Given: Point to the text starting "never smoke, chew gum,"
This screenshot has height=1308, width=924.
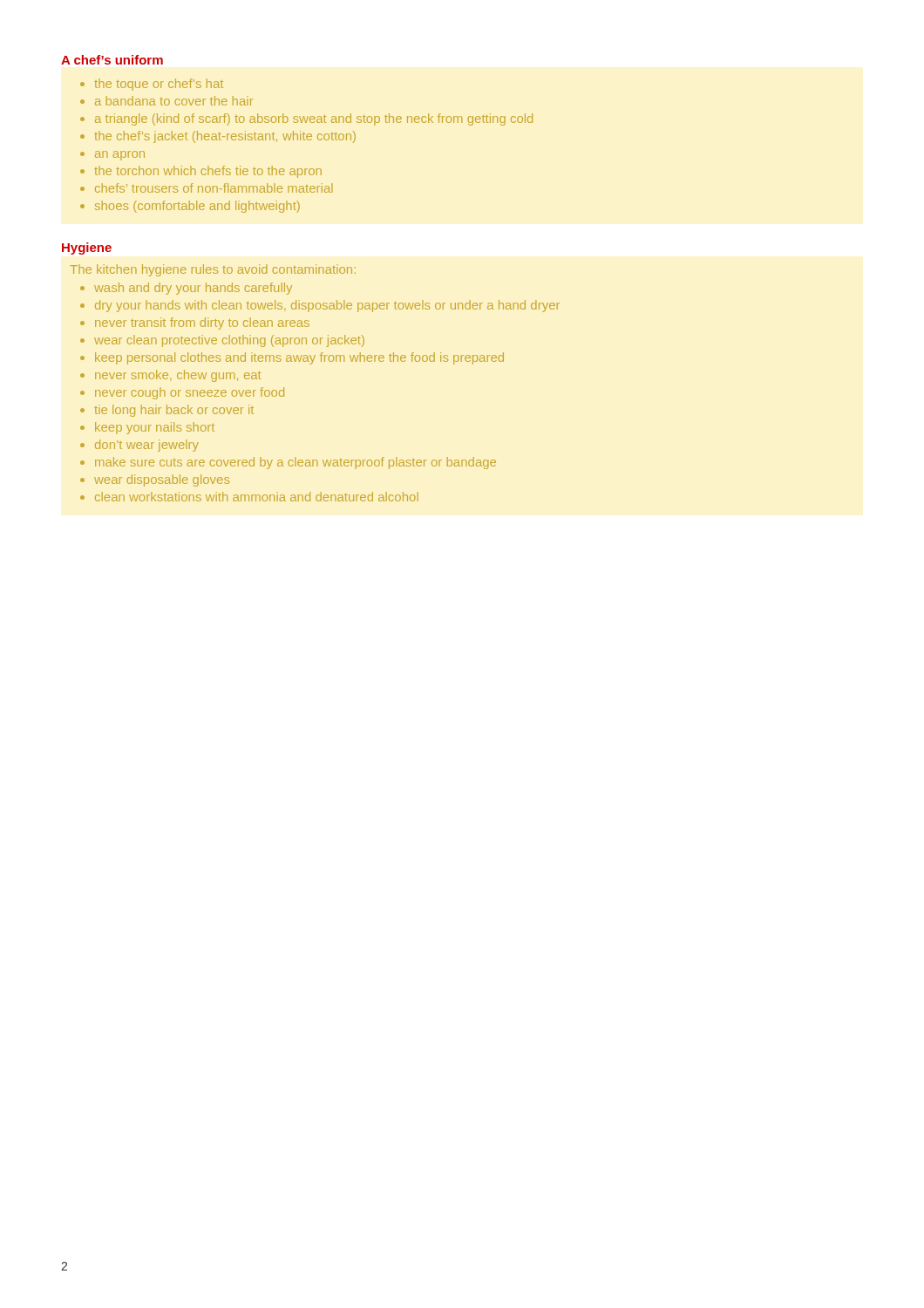Looking at the screenshot, I should tap(178, 375).
